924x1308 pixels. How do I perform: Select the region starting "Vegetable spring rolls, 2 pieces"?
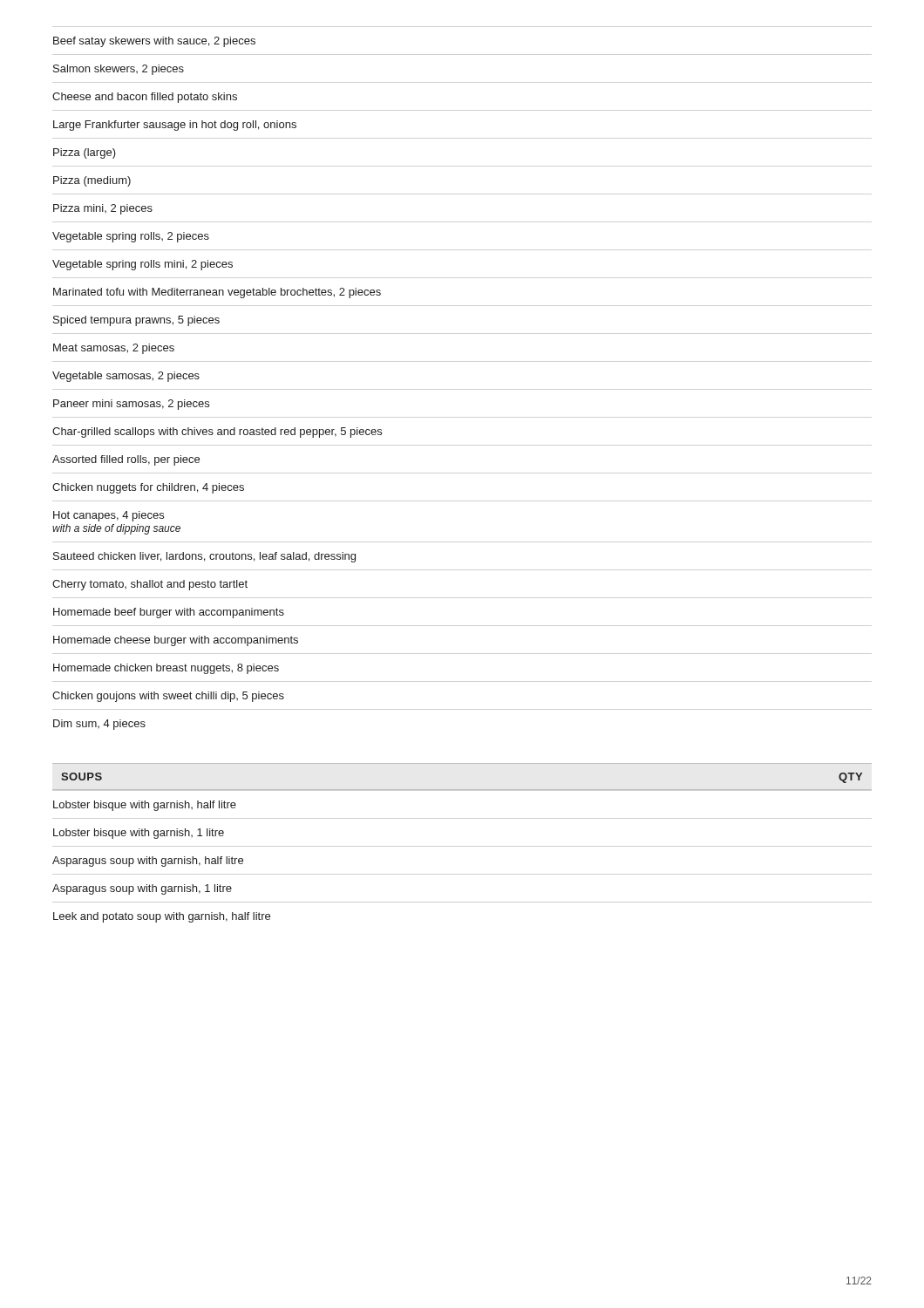point(131,236)
